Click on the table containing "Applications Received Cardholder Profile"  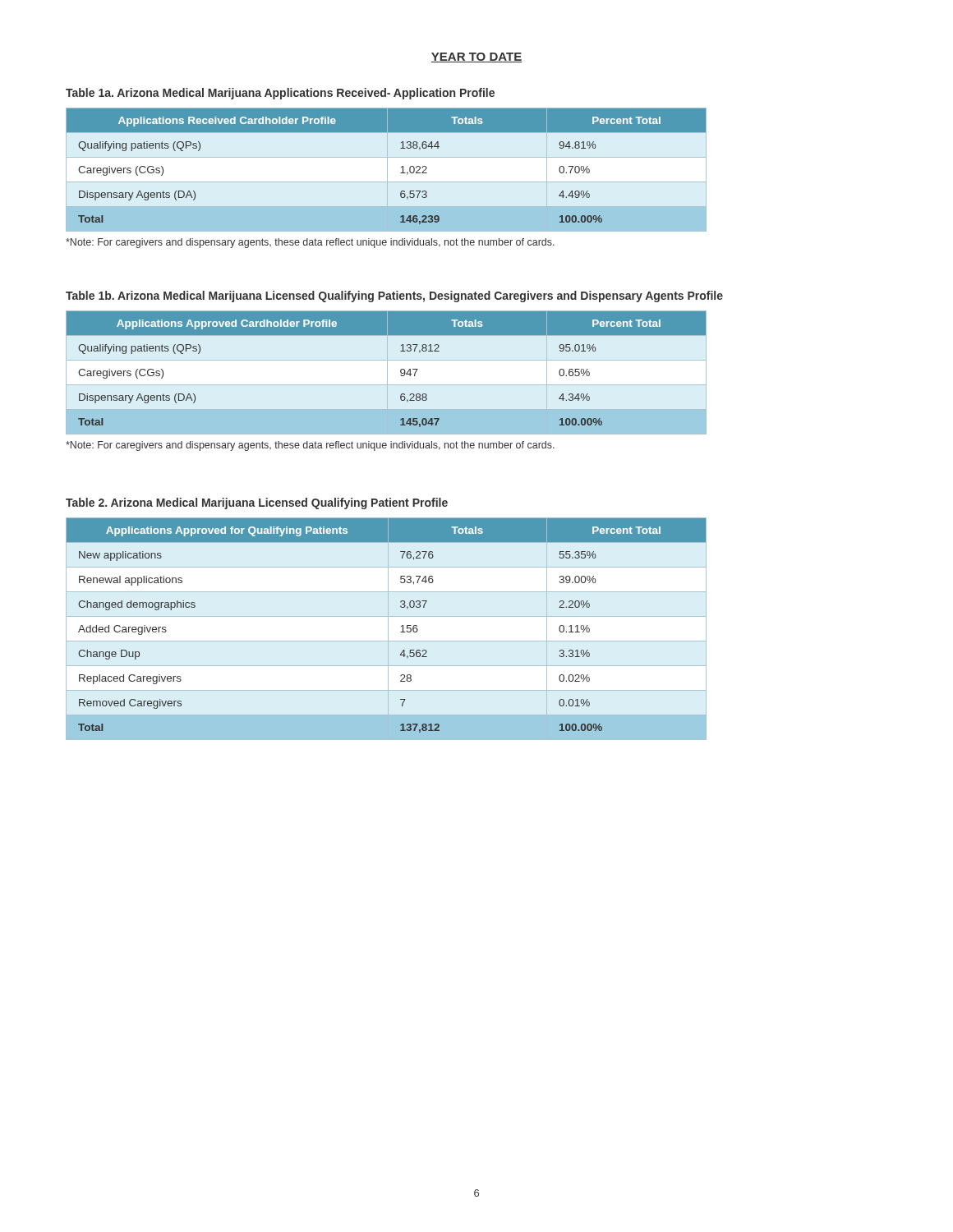(x=476, y=170)
